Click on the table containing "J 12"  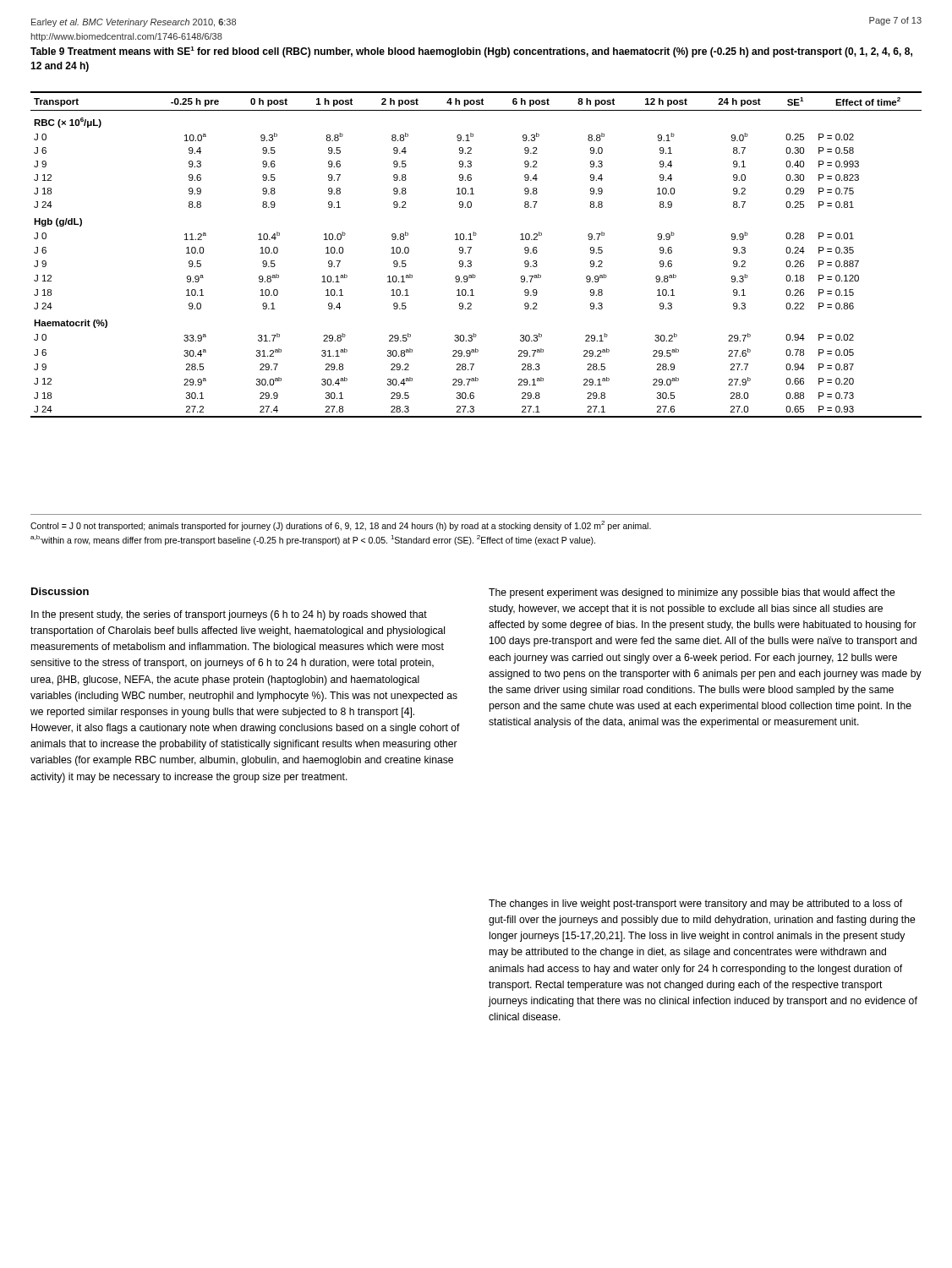tap(476, 254)
